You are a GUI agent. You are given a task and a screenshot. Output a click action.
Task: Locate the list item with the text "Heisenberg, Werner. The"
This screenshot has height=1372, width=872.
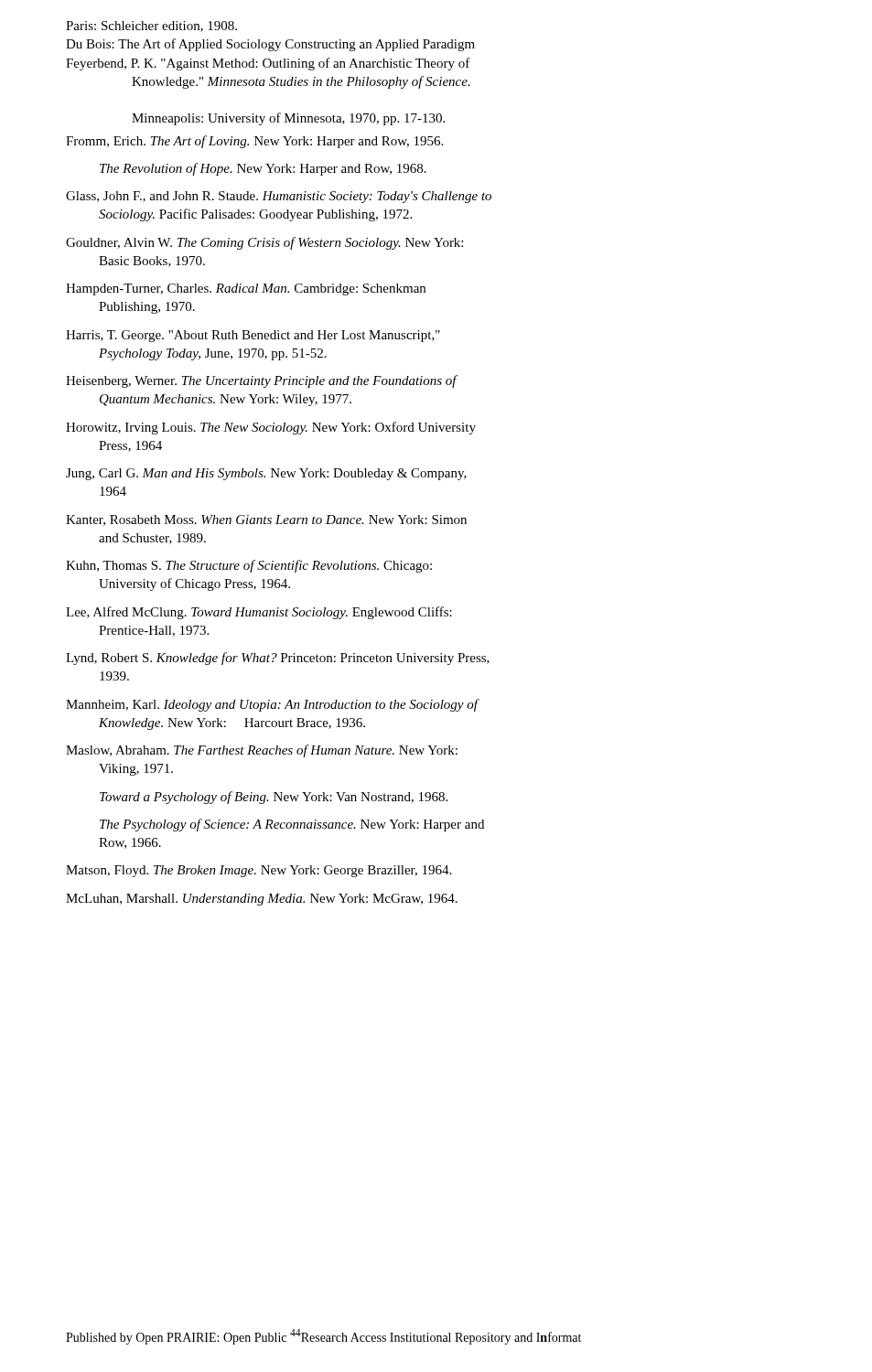pyautogui.click(x=441, y=391)
